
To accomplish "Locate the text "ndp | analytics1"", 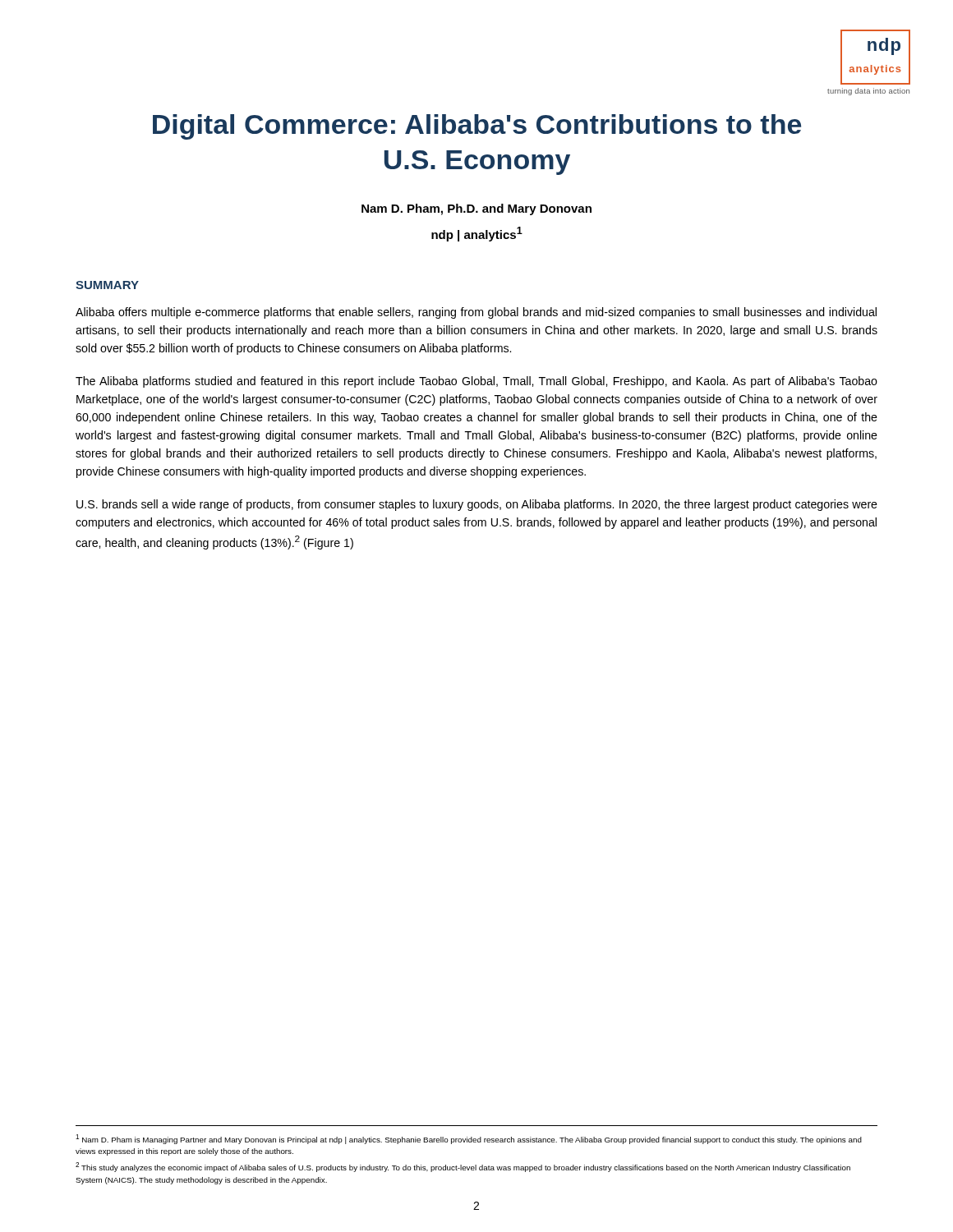I will coord(476,233).
